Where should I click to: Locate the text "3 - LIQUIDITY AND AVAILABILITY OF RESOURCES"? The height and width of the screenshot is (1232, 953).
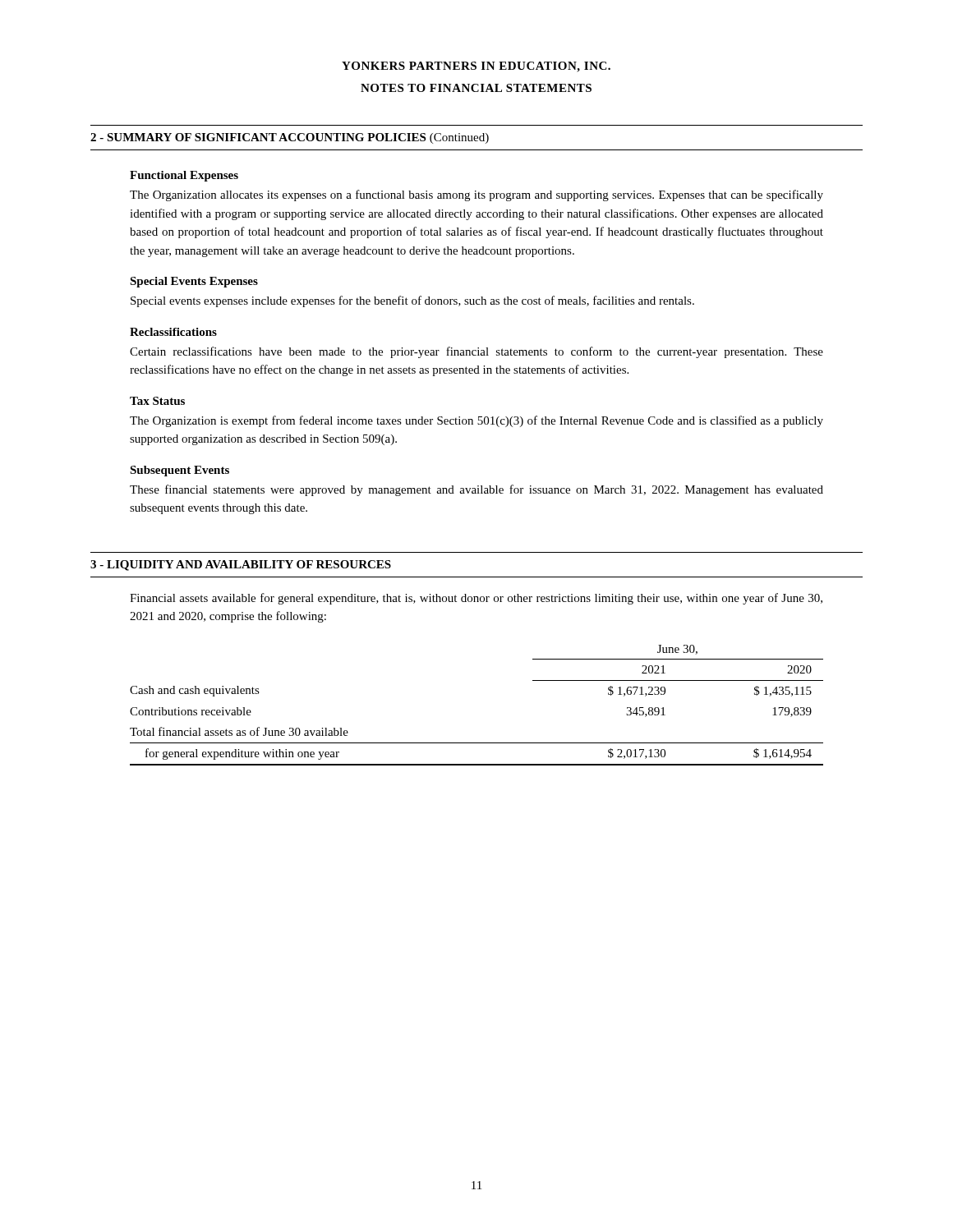point(241,564)
